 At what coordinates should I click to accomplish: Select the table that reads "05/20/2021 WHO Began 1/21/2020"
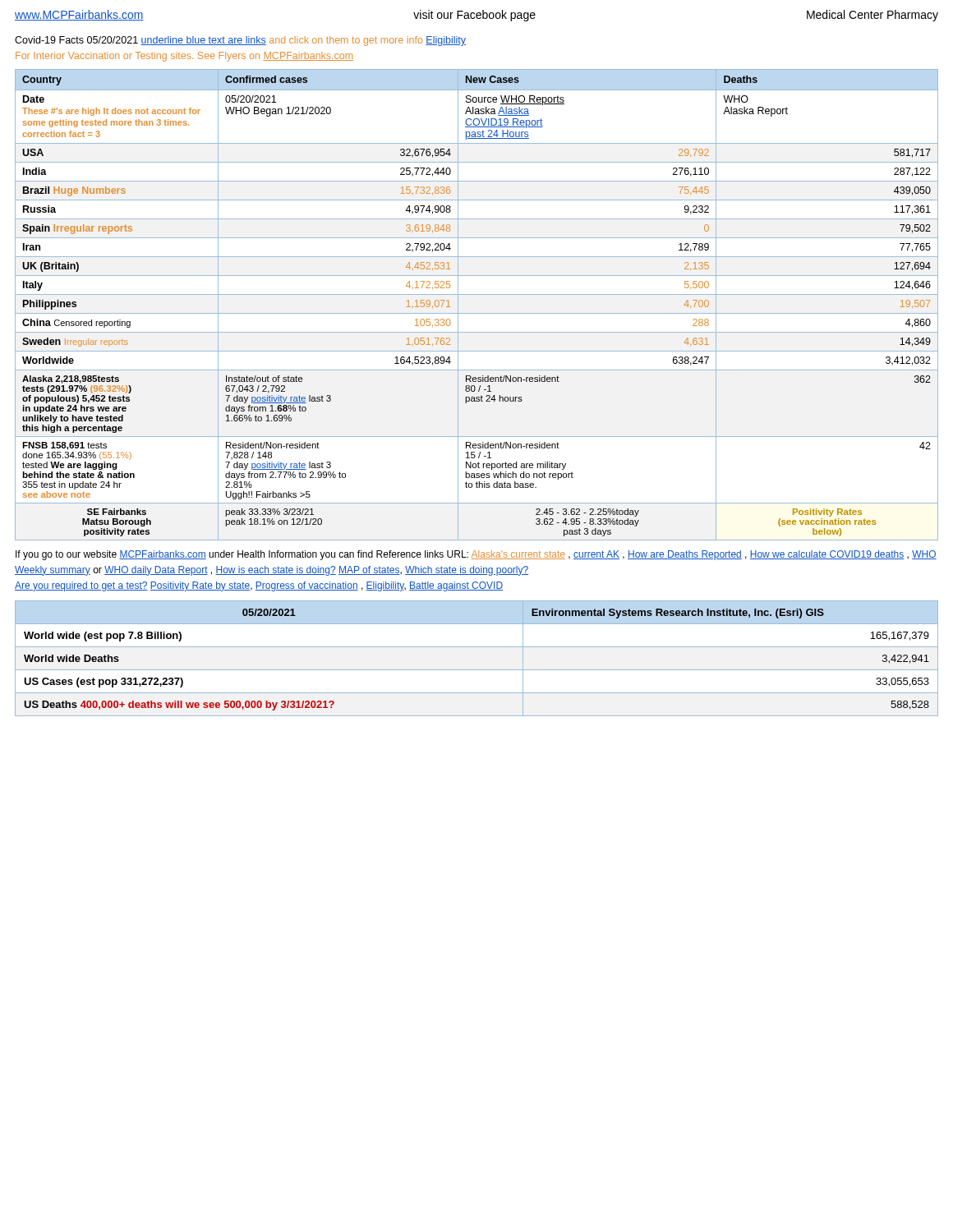[x=476, y=304]
